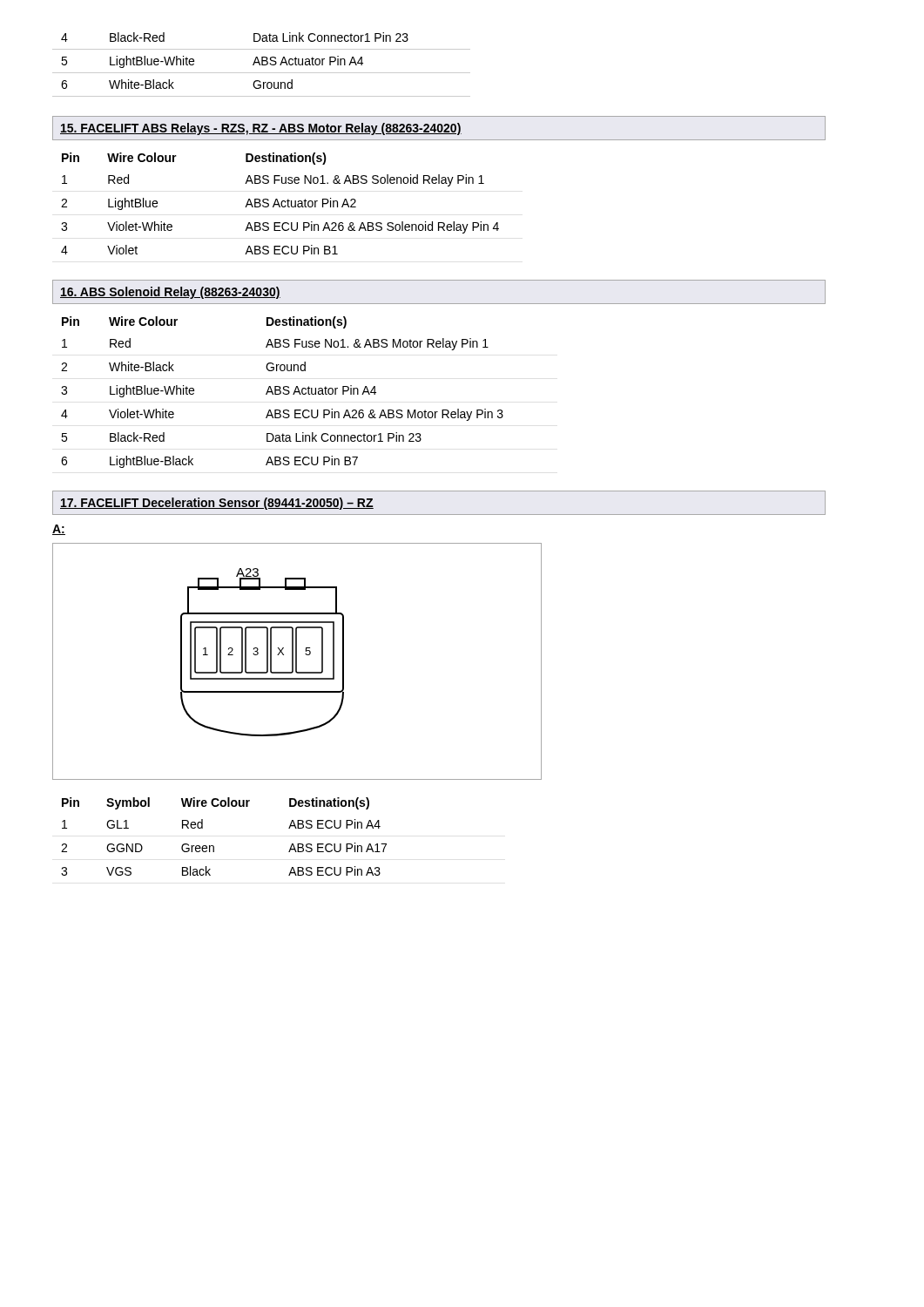
Task: Find "16. ABS Solenoid Relay (88263-24030)" on this page
Action: click(x=439, y=292)
